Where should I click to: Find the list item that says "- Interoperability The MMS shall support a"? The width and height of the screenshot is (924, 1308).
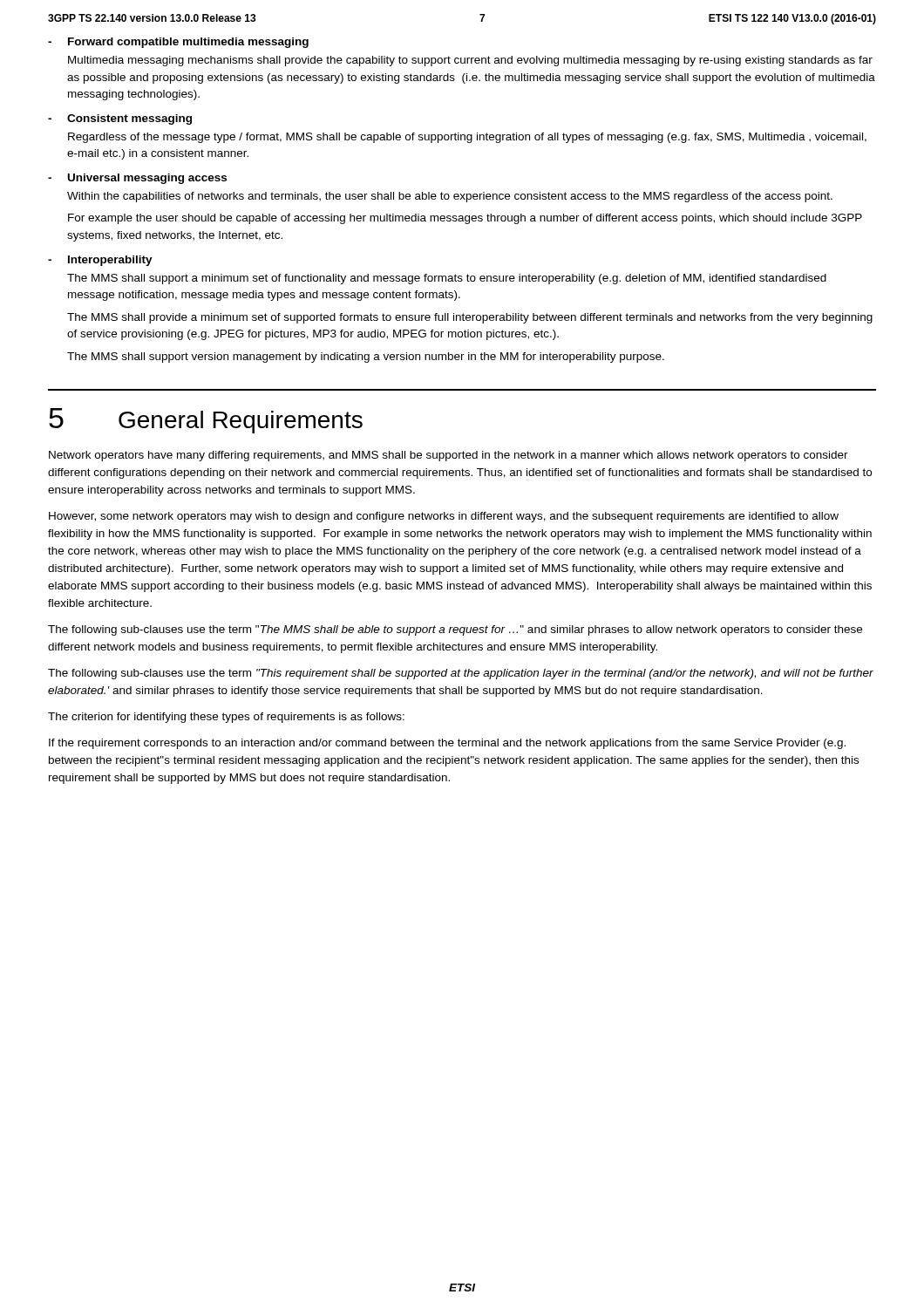point(462,309)
